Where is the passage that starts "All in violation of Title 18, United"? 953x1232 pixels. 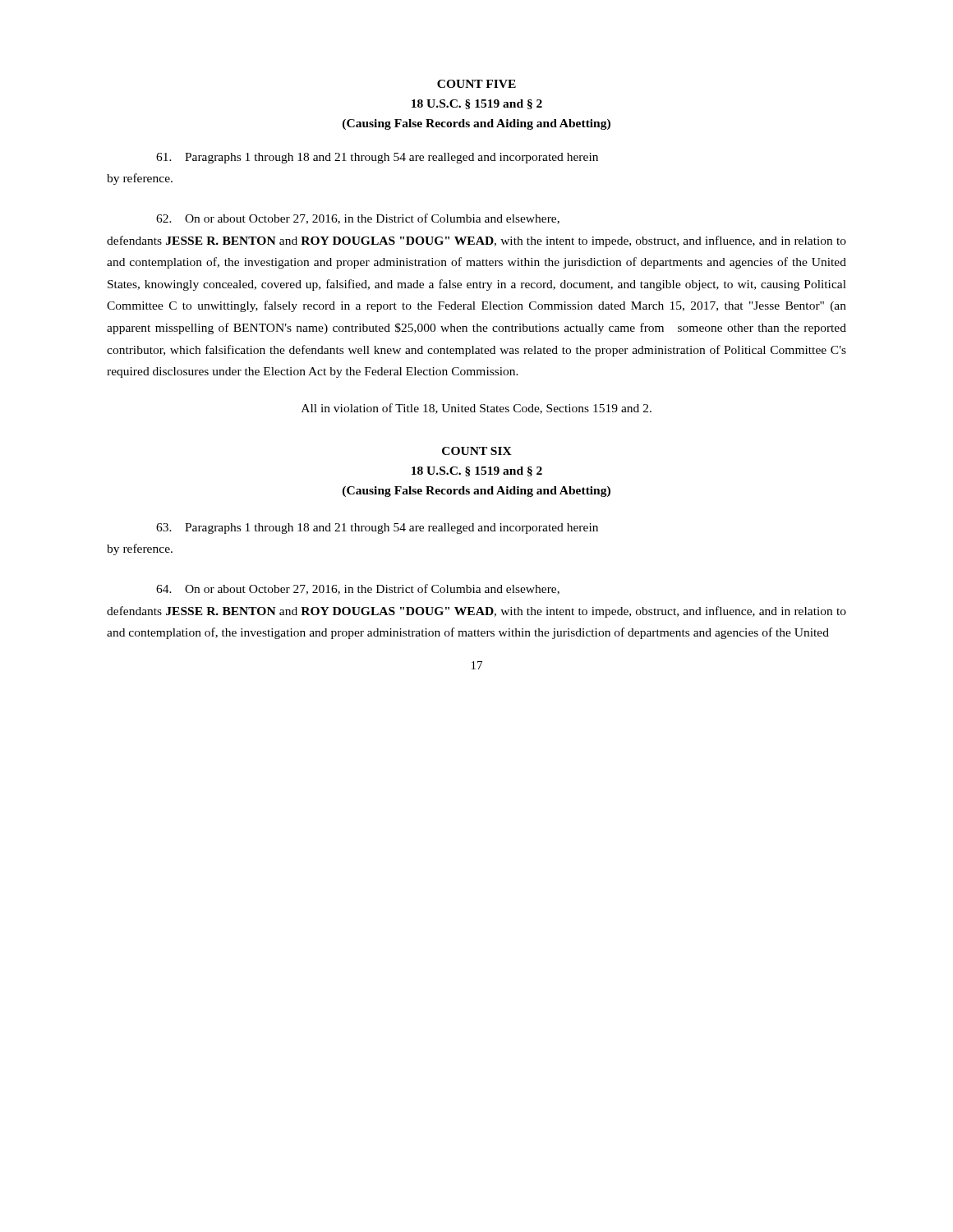pyautogui.click(x=476, y=408)
